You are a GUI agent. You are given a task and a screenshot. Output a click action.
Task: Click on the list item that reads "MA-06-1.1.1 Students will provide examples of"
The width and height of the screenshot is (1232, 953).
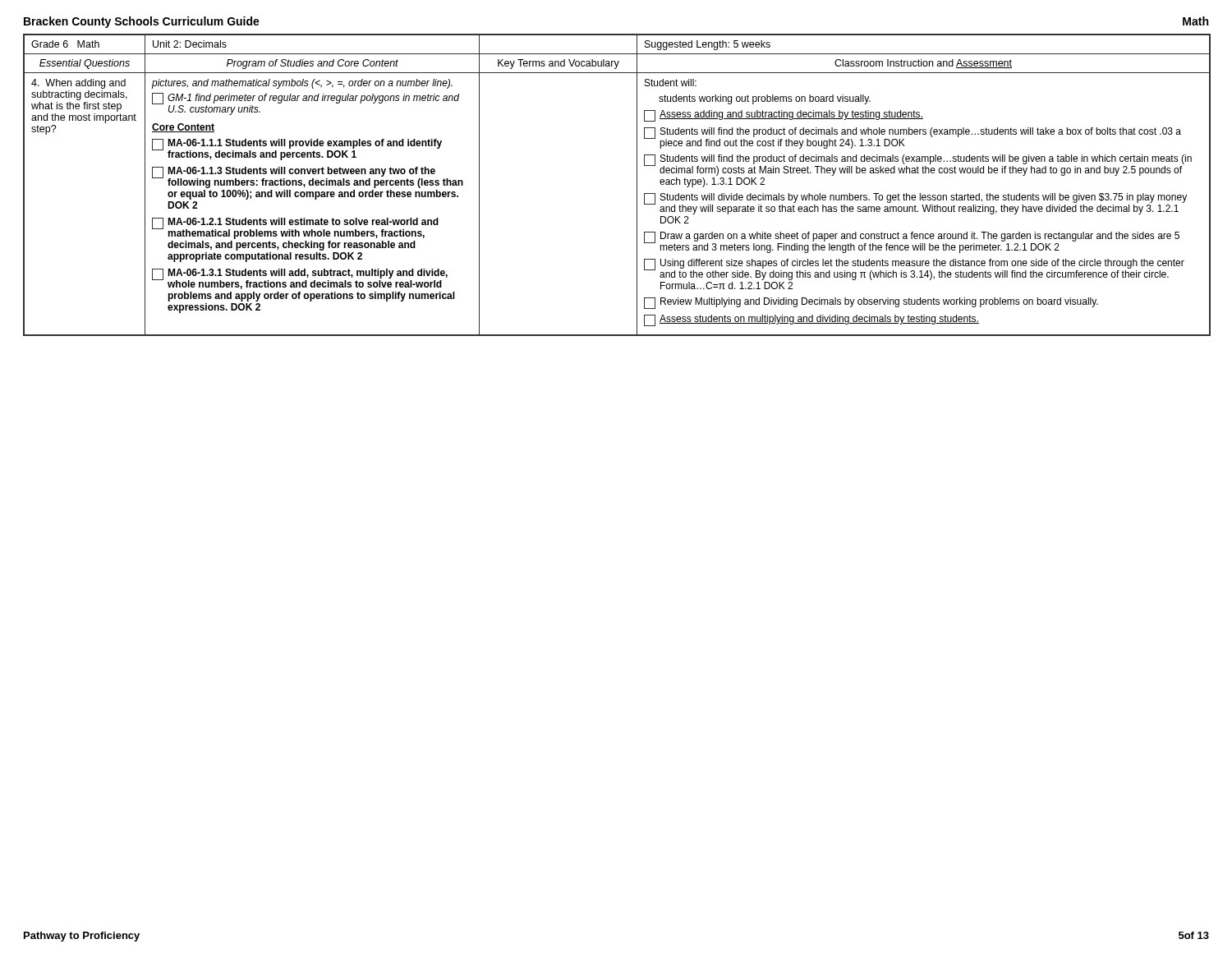tap(305, 149)
